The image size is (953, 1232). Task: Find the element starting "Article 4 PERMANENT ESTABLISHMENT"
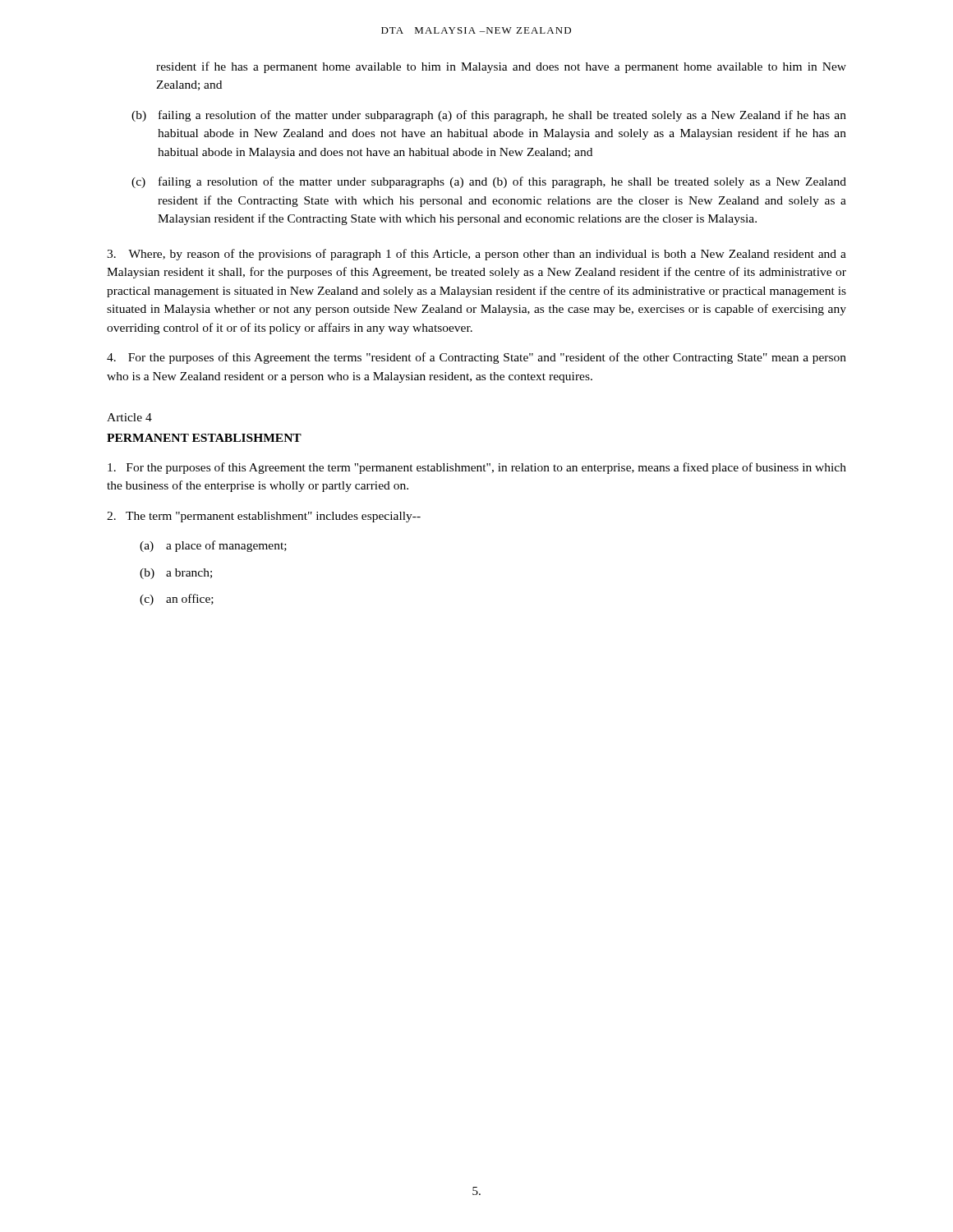129,417
